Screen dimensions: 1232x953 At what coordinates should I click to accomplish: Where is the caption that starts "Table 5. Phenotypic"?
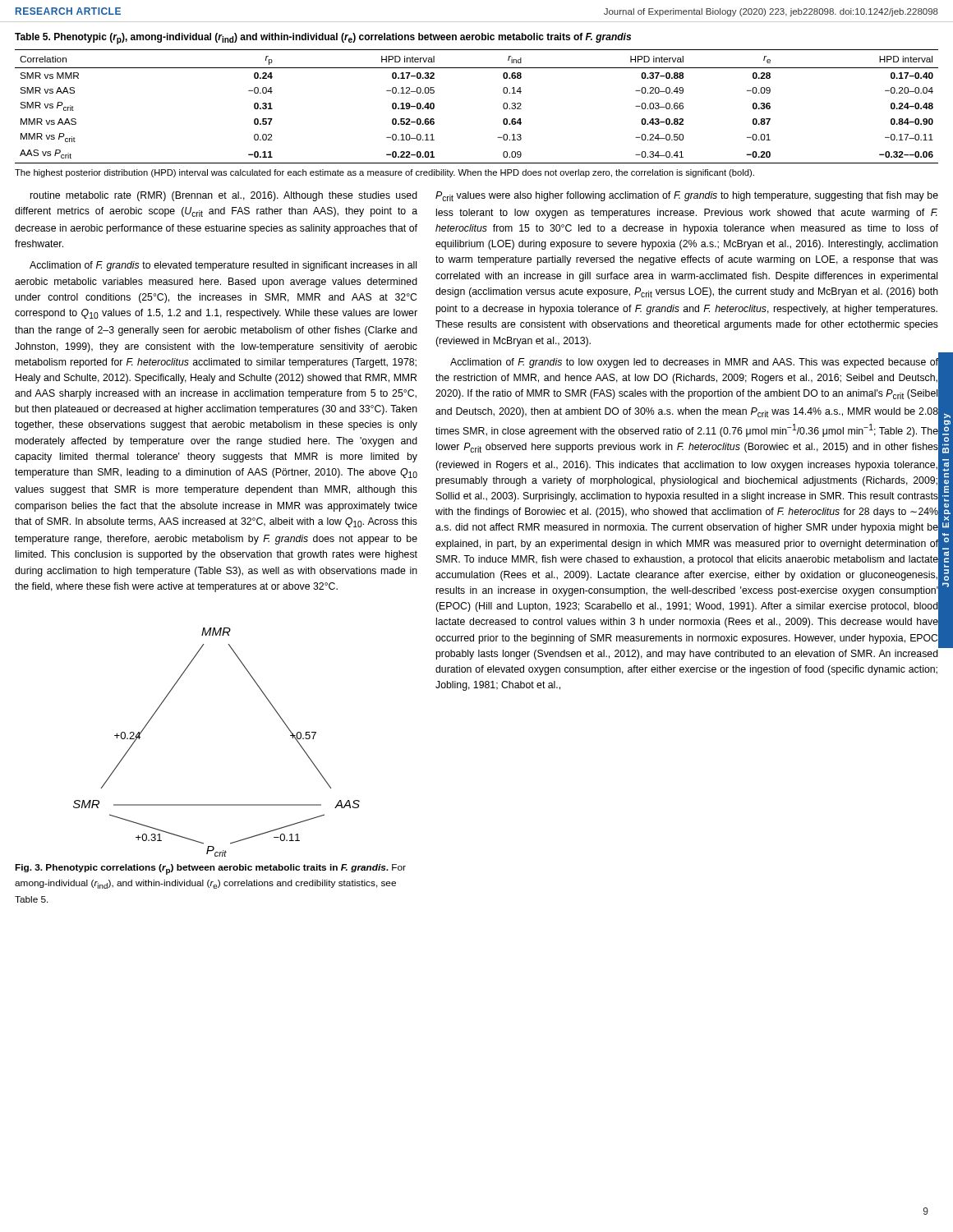pos(323,38)
